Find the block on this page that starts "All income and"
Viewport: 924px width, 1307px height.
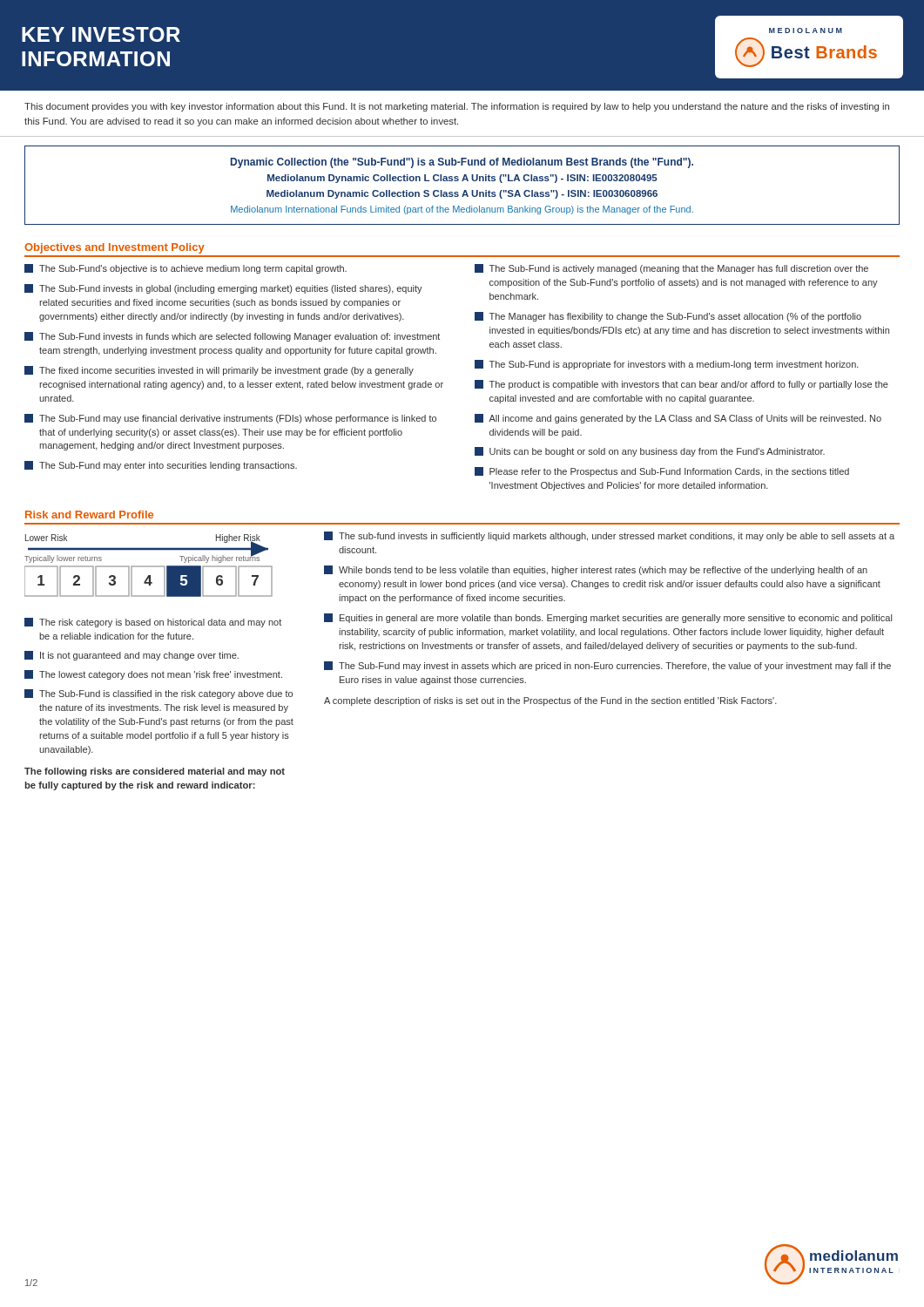(x=687, y=426)
